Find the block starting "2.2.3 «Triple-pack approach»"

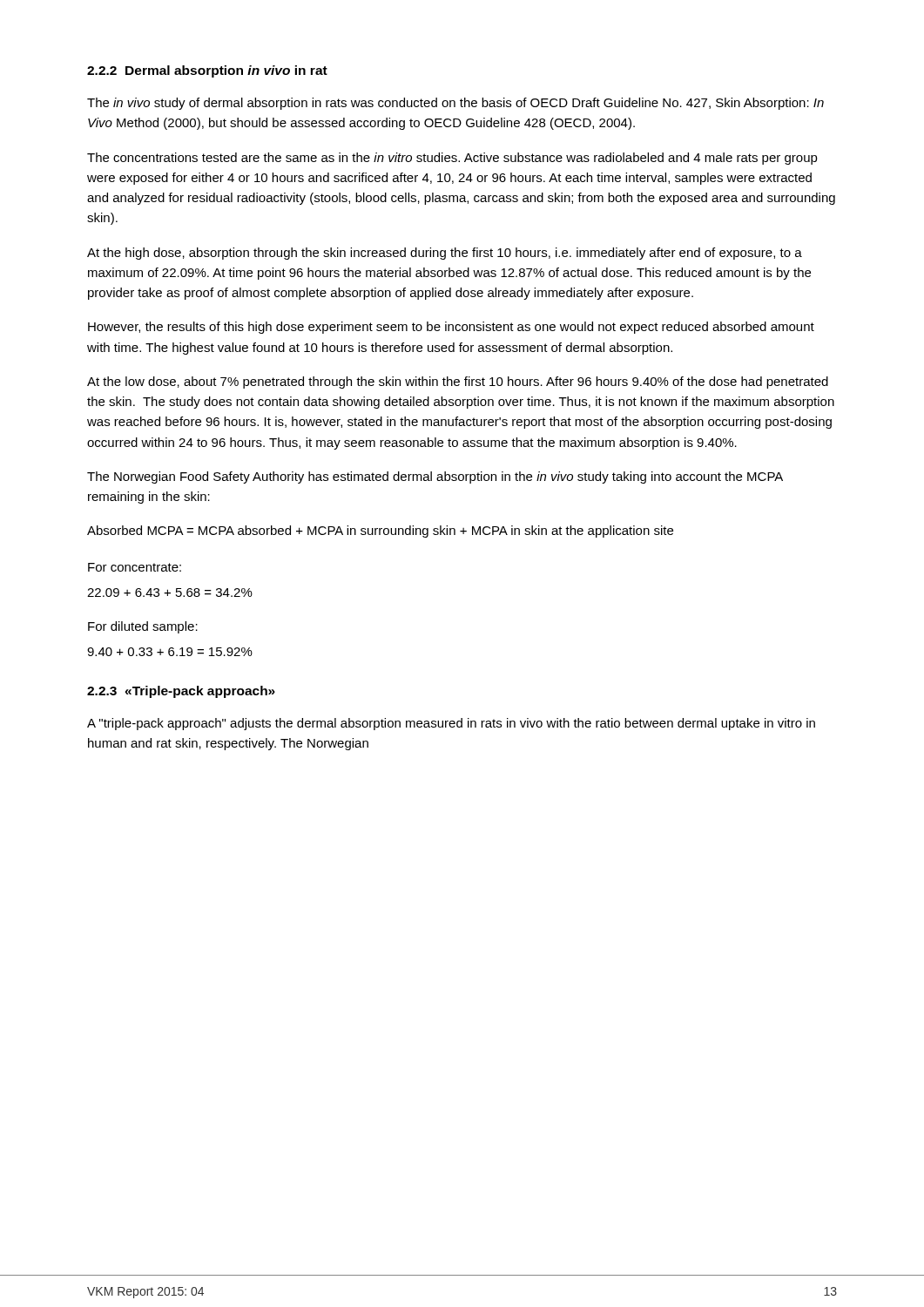tap(181, 690)
